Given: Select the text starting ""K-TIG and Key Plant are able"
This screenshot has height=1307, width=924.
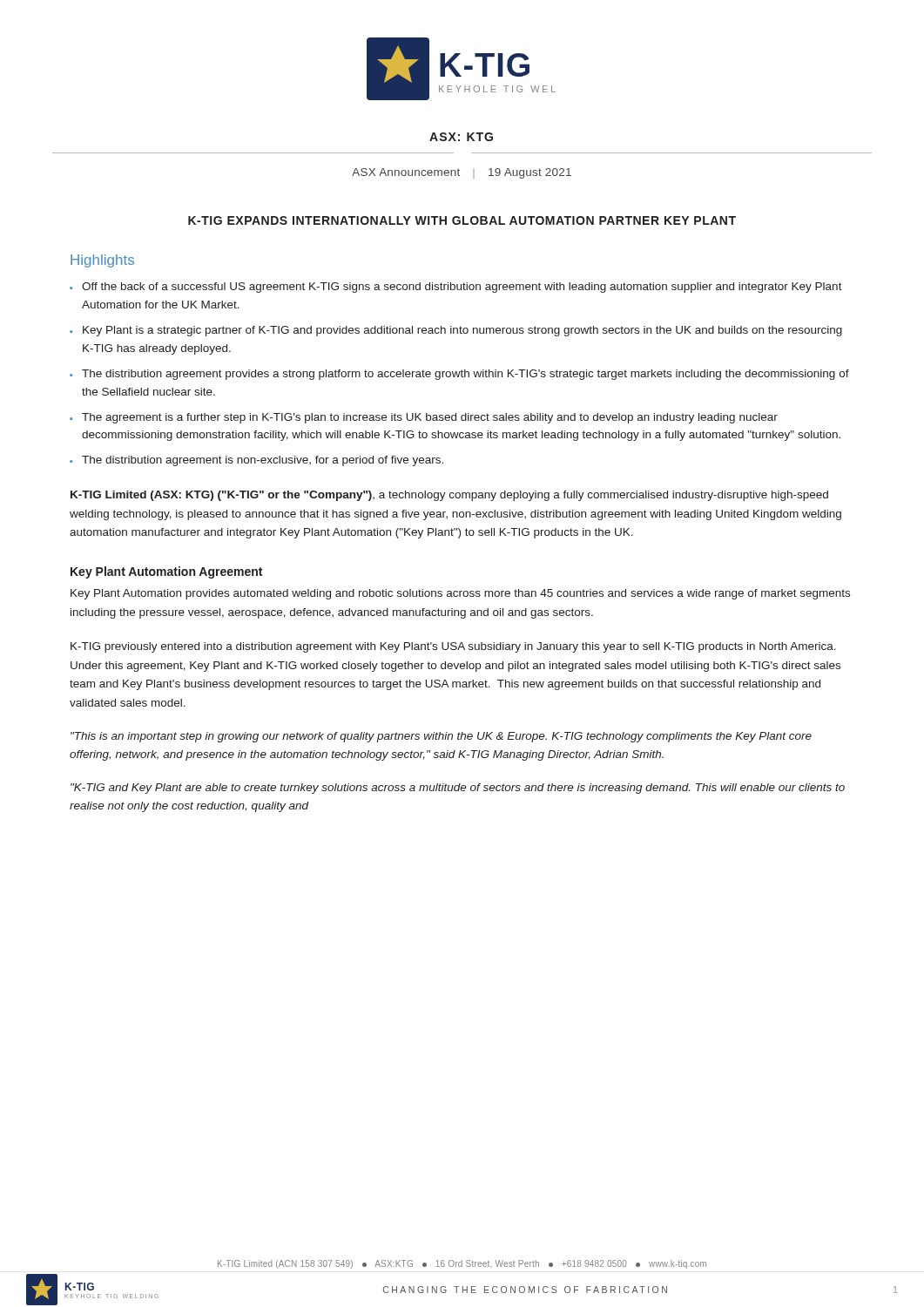Looking at the screenshot, I should coord(457,796).
